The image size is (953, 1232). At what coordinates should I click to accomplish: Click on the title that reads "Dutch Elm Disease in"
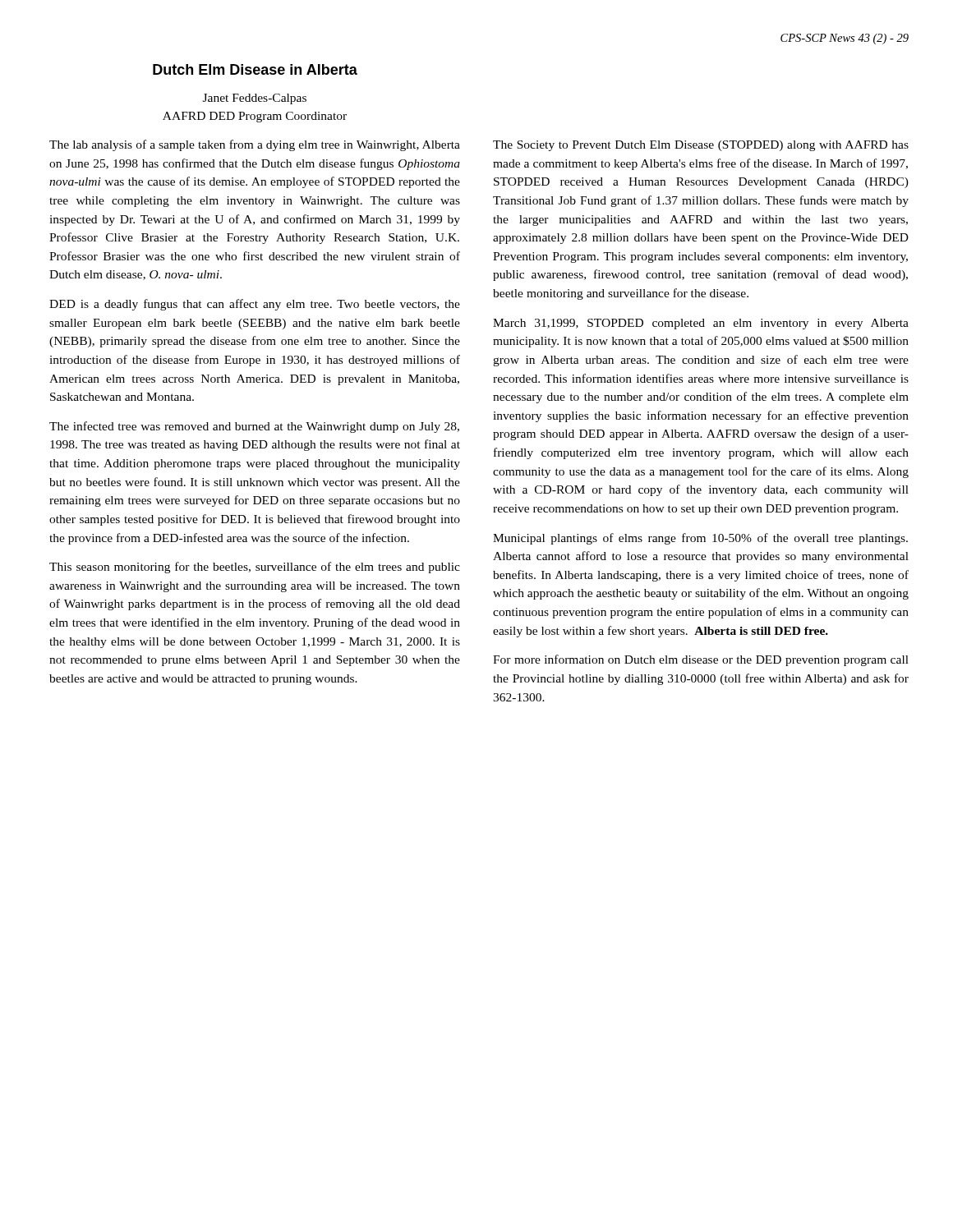tap(255, 70)
